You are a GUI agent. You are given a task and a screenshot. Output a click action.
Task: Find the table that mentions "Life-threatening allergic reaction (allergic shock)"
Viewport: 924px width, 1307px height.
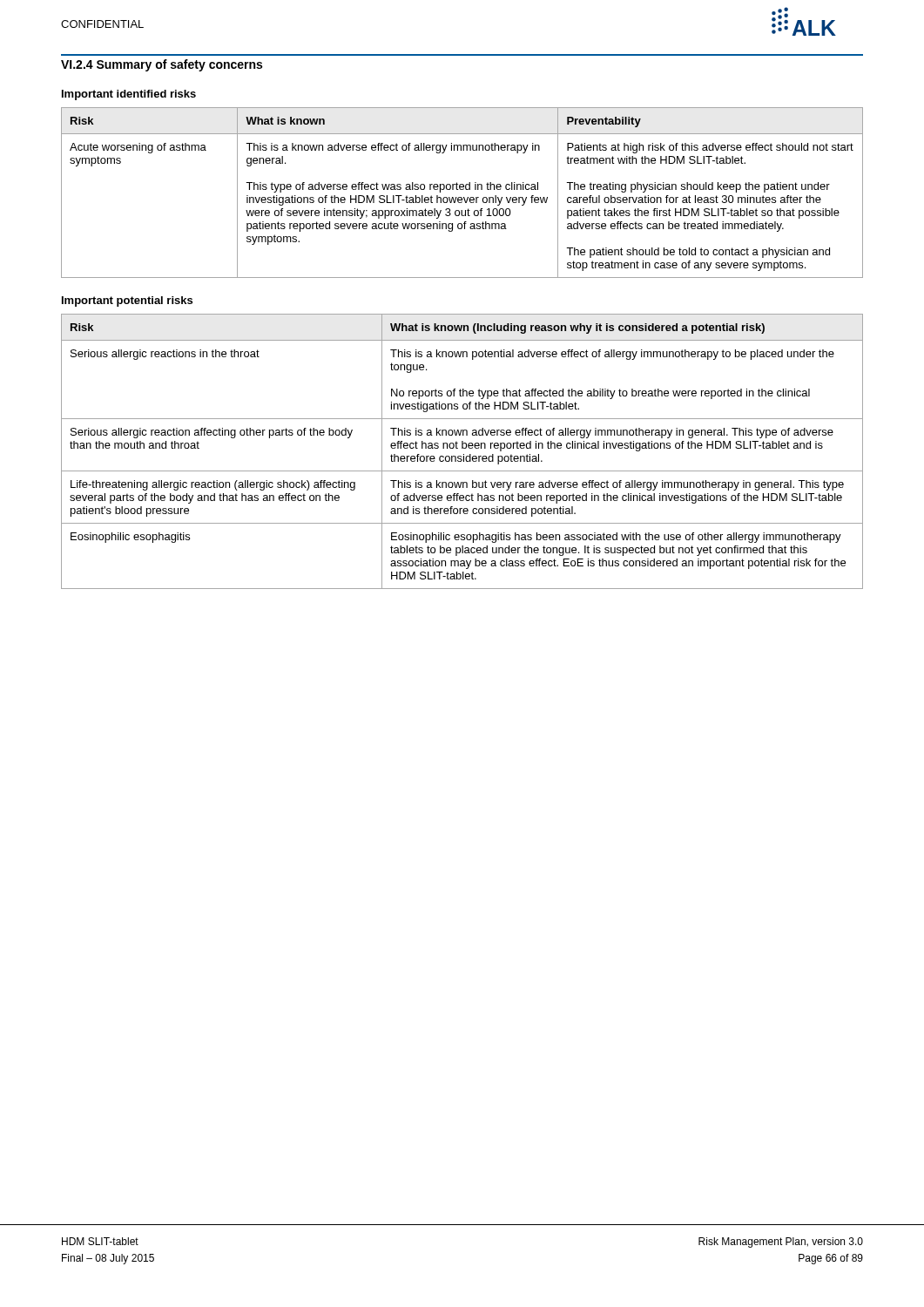462,451
